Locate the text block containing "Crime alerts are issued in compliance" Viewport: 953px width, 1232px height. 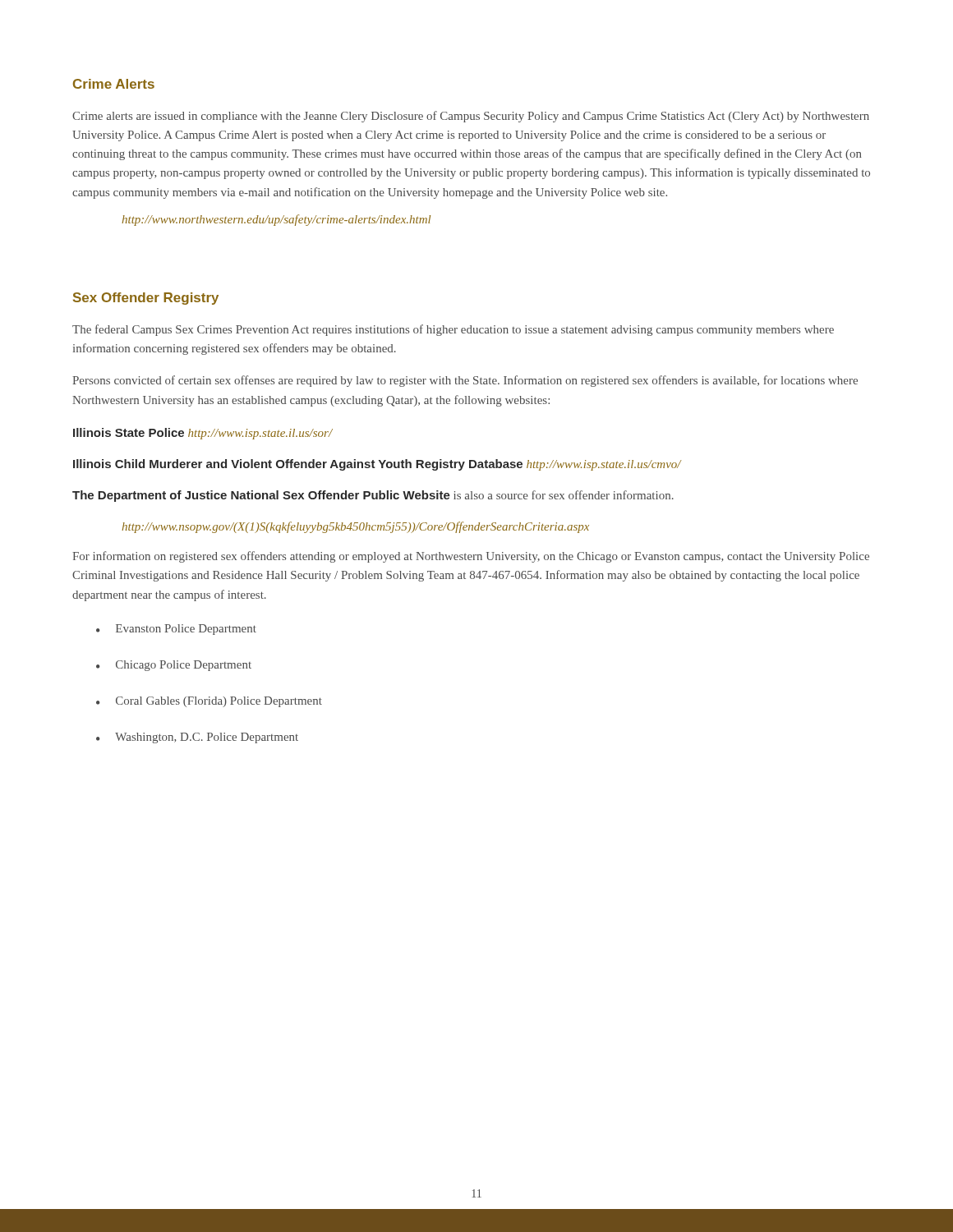coord(472,154)
